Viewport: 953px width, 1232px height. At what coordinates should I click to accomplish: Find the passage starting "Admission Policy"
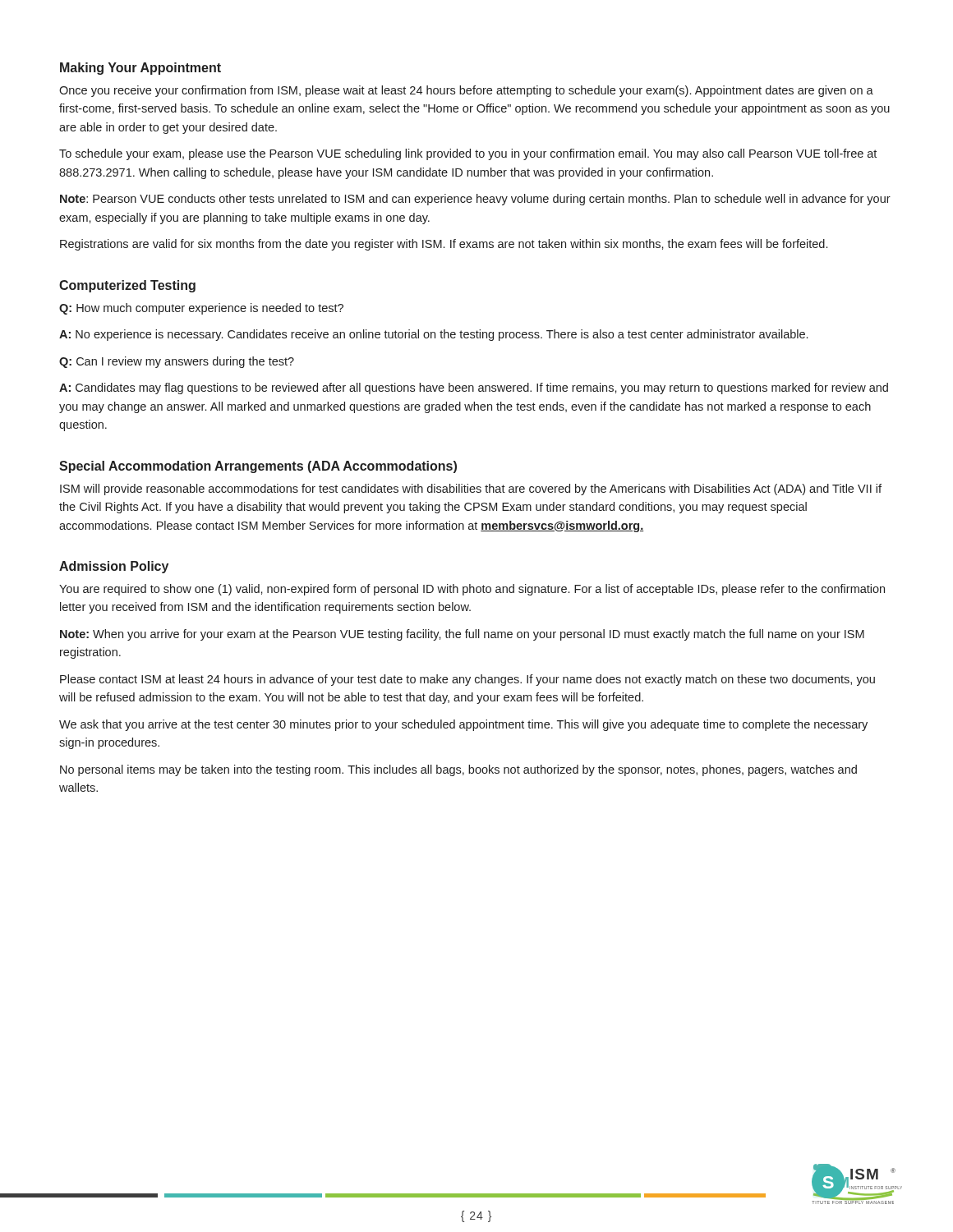click(114, 566)
